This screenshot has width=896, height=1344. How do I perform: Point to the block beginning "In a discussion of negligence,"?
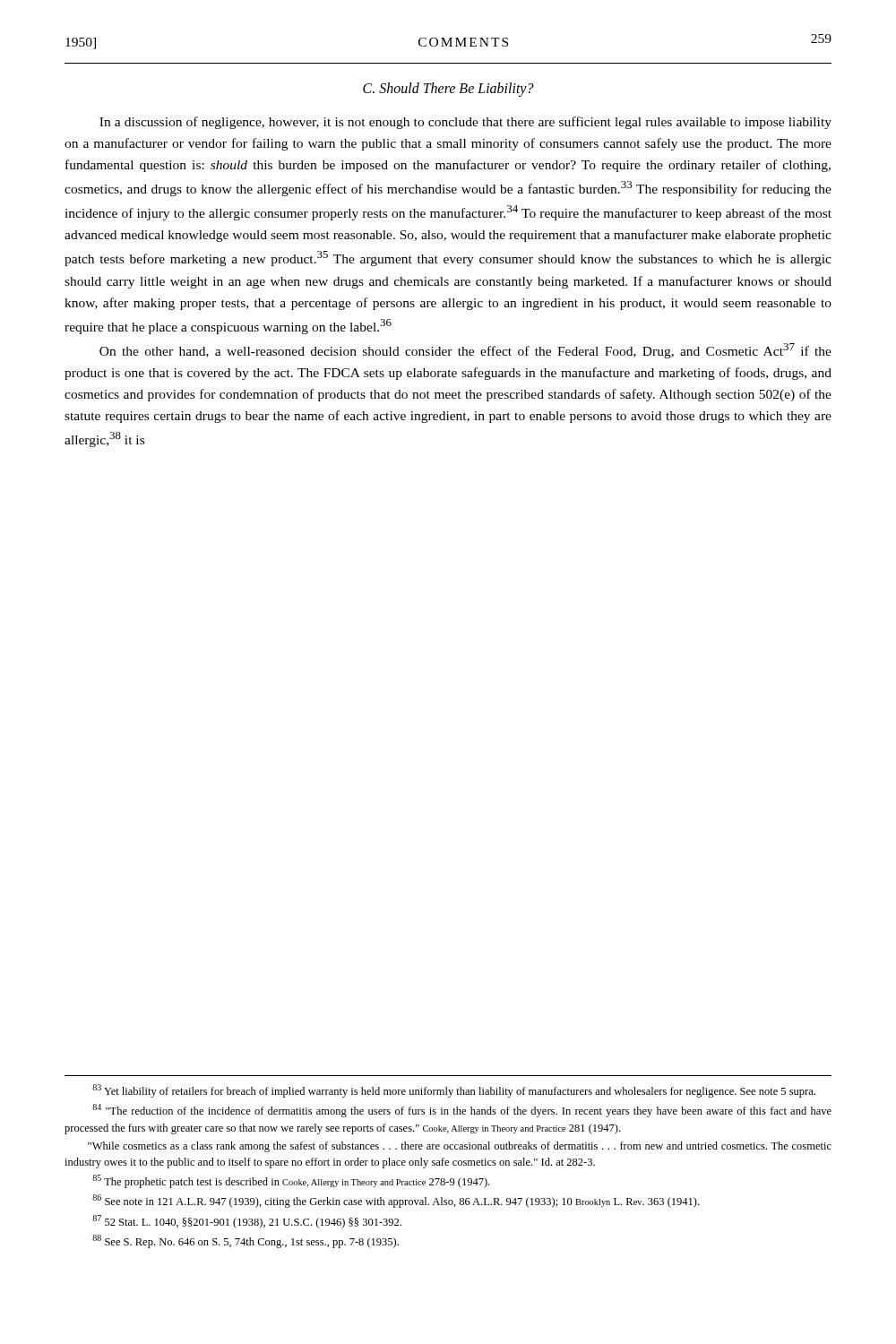click(448, 224)
